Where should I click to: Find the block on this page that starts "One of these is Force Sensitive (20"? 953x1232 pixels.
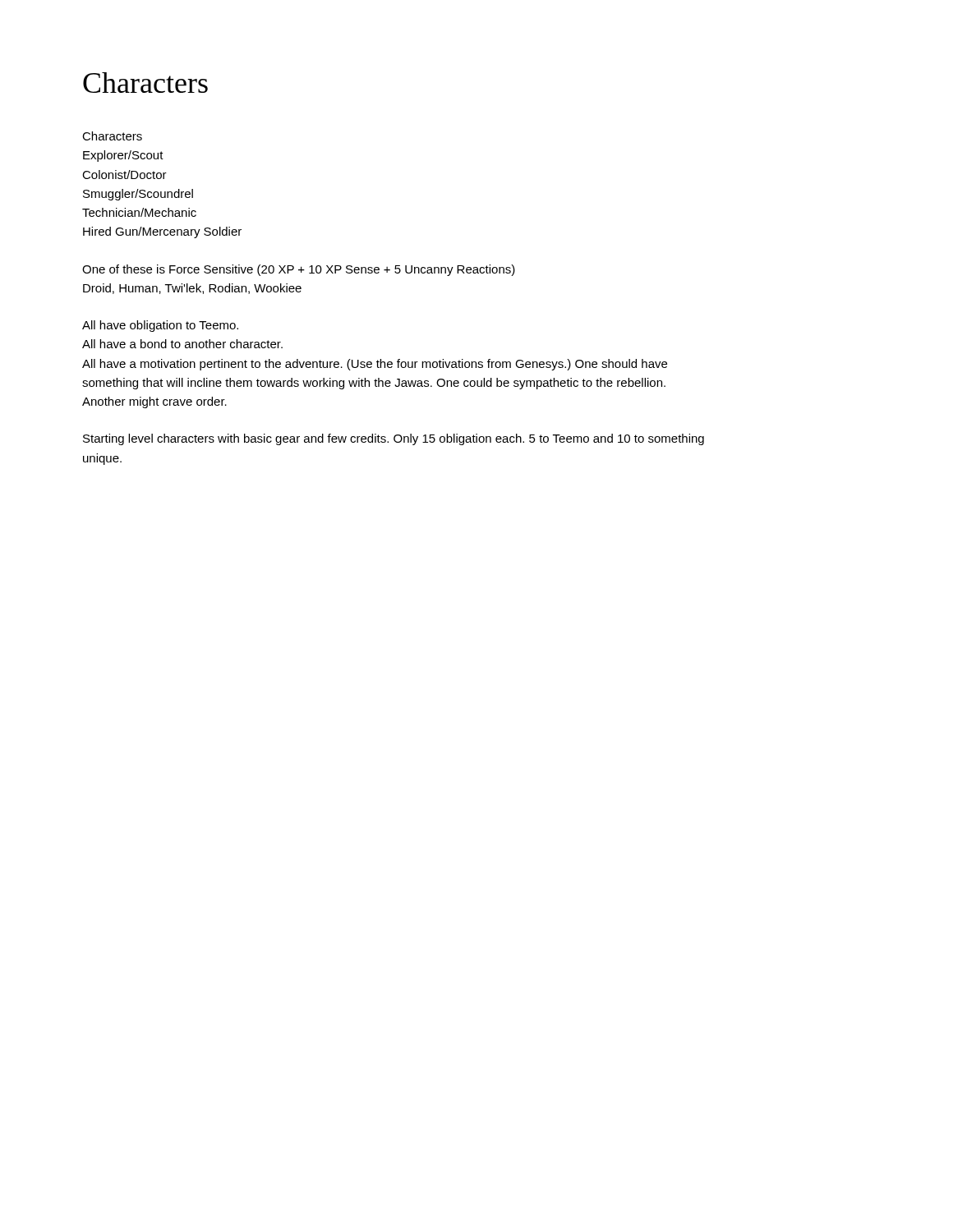[299, 278]
